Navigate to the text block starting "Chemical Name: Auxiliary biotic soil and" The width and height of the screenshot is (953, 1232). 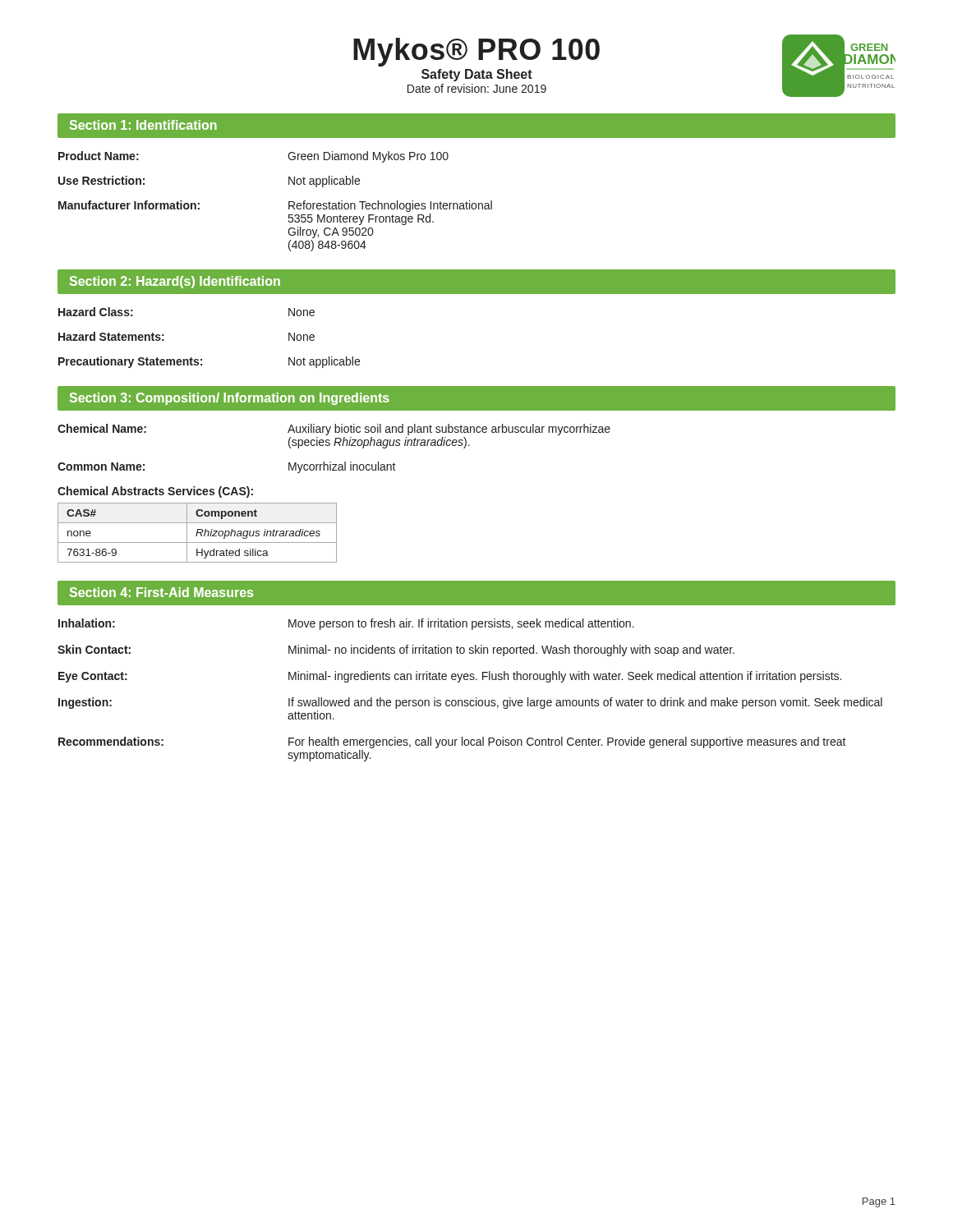click(476, 435)
